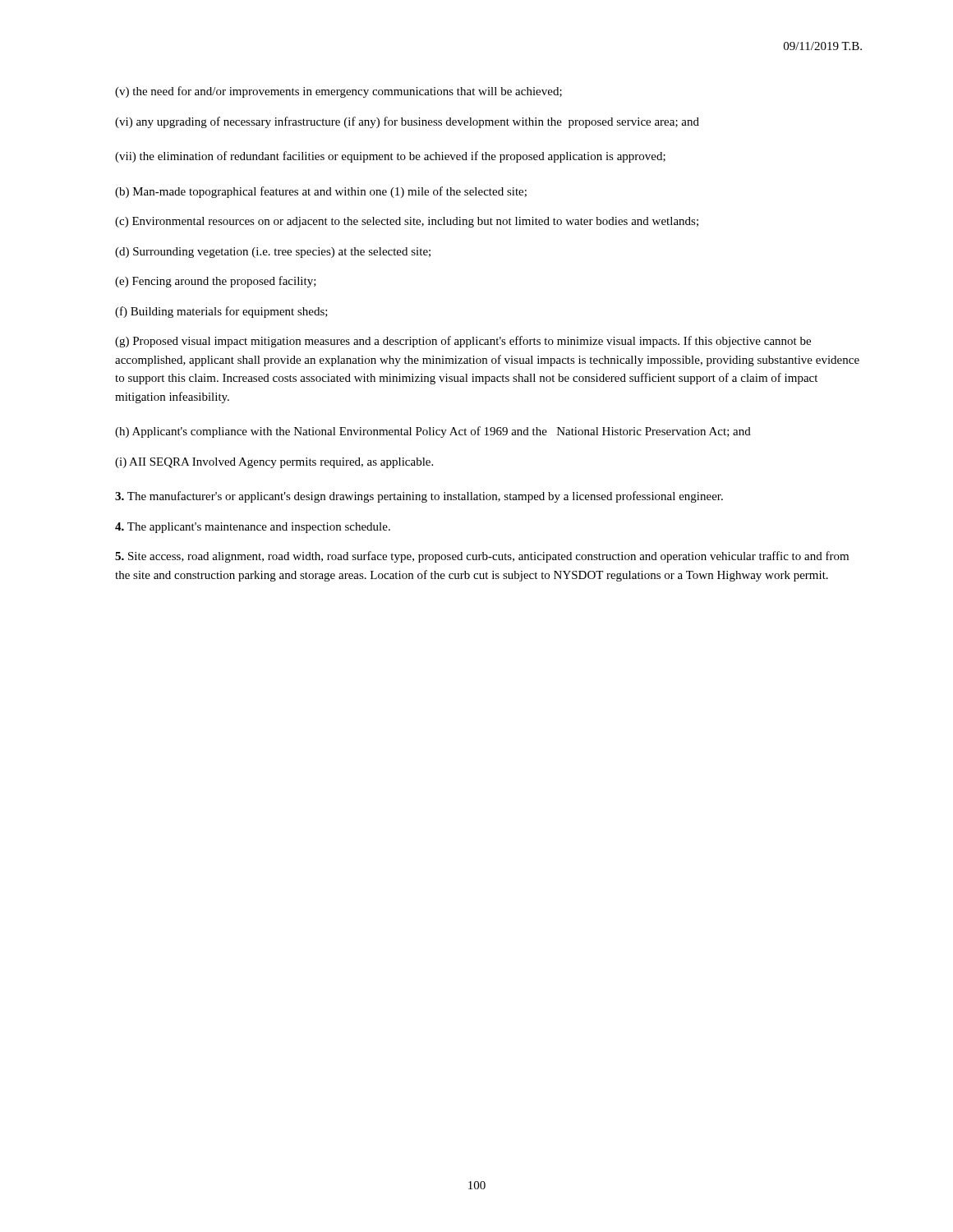Click the passage that begins "(b) Man-made topographical"
The height and width of the screenshot is (1232, 953).
coord(321,191)
